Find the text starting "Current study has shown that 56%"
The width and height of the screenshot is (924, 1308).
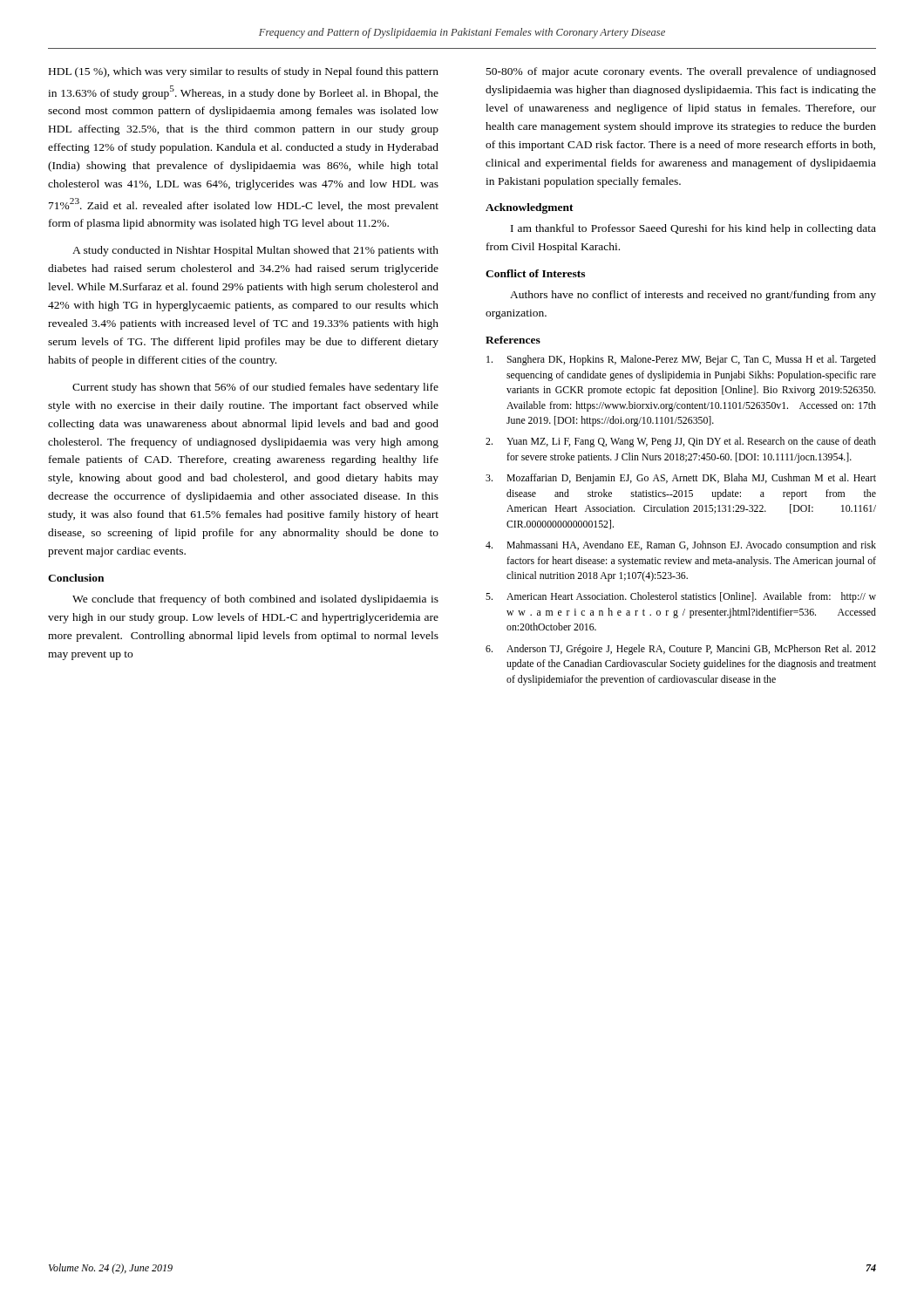pyautogui.click(x=243, y=469)
